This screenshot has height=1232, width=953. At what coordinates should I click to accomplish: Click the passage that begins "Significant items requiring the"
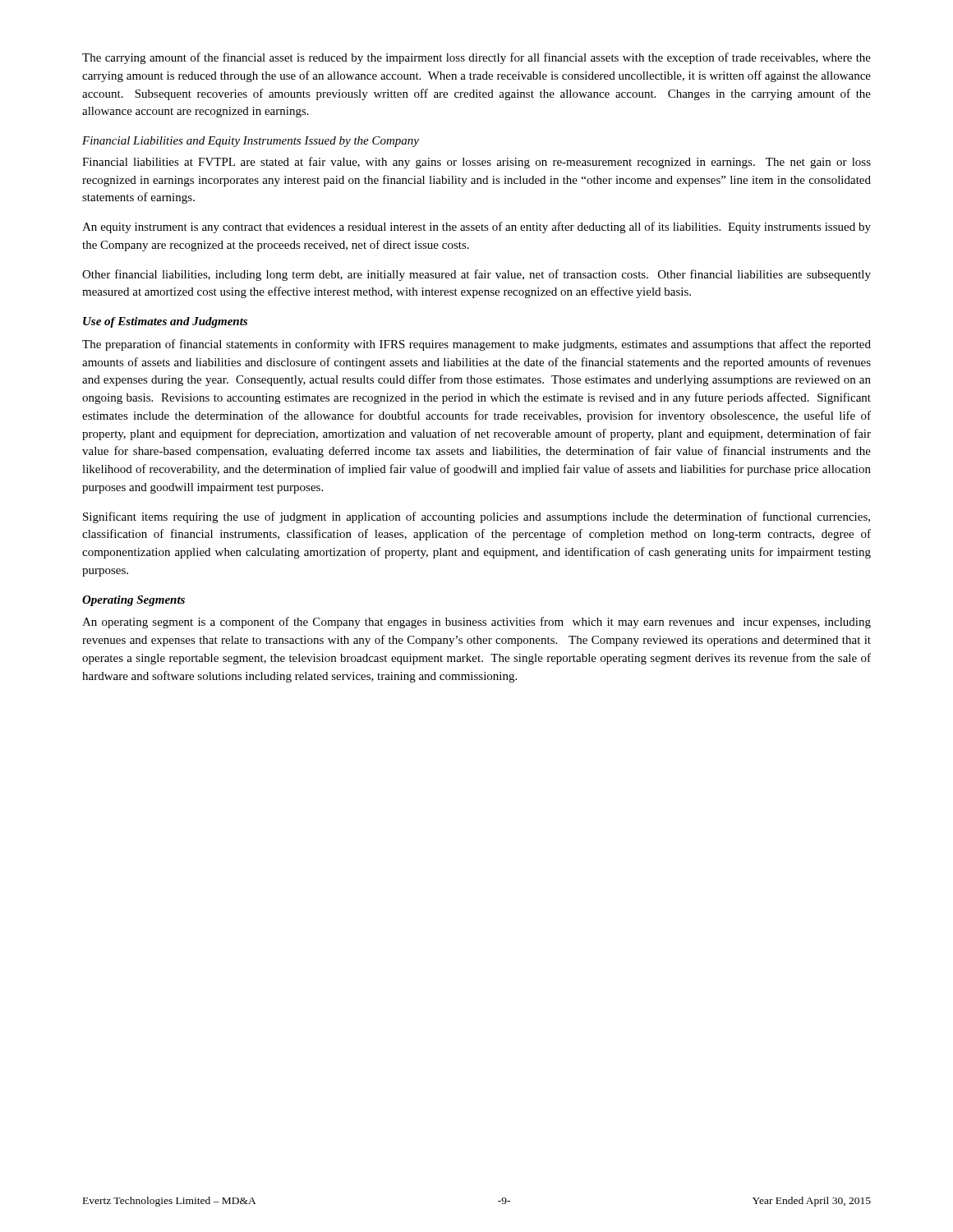tap(476, 544)
